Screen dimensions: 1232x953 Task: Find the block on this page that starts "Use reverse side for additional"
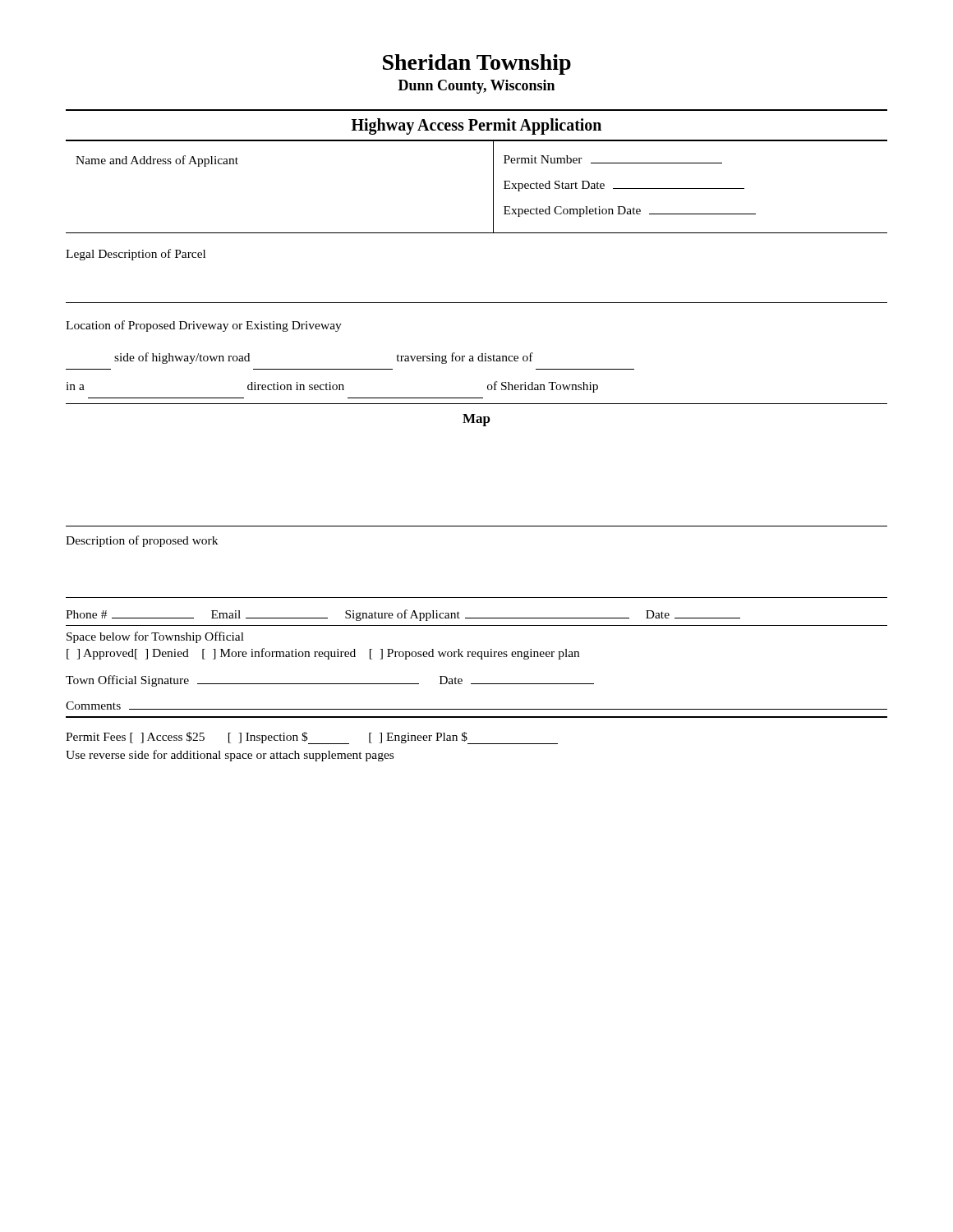pyautogui.click(x=230, y=754)
